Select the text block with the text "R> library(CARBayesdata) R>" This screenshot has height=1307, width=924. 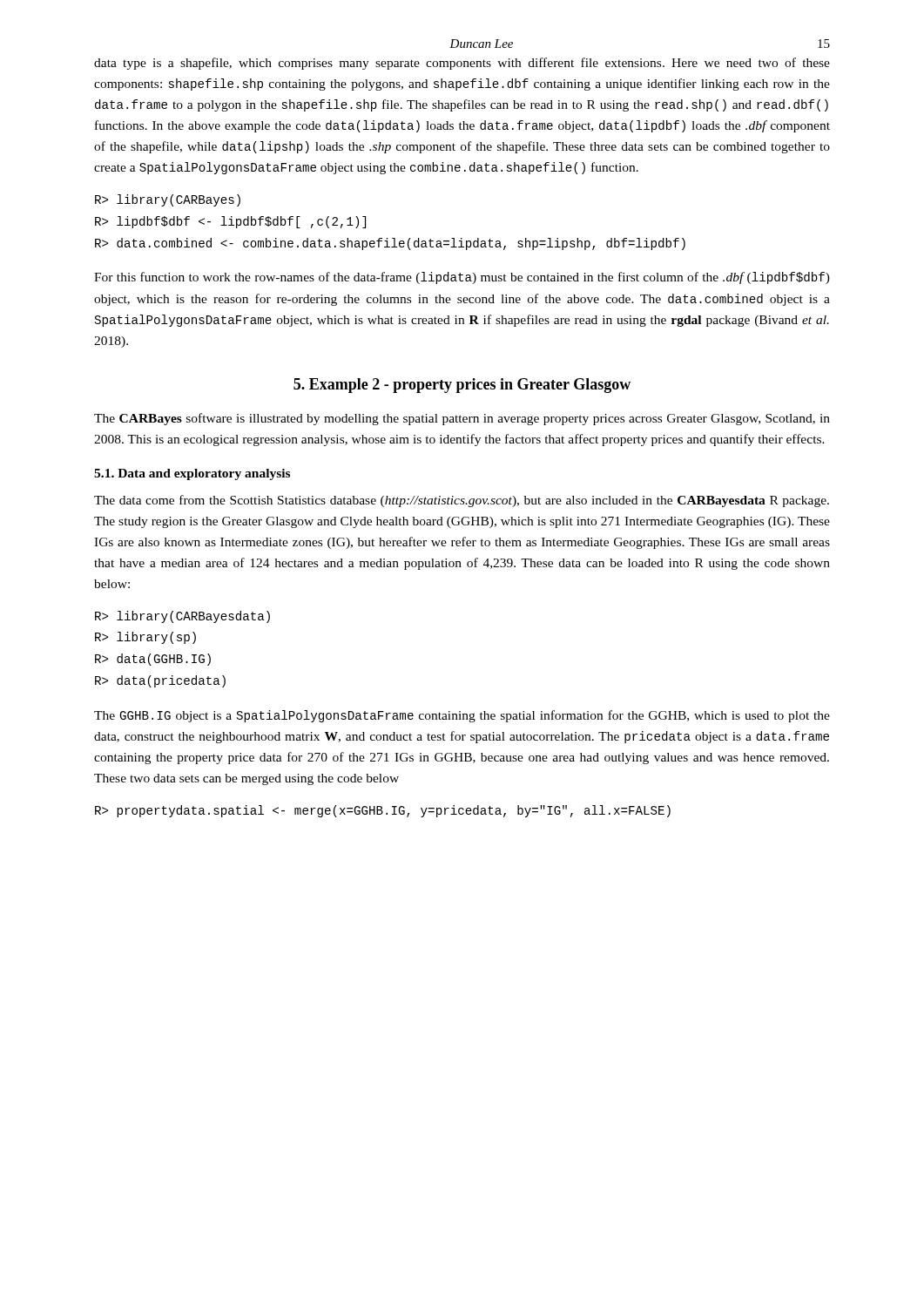[x=183, y=649]
